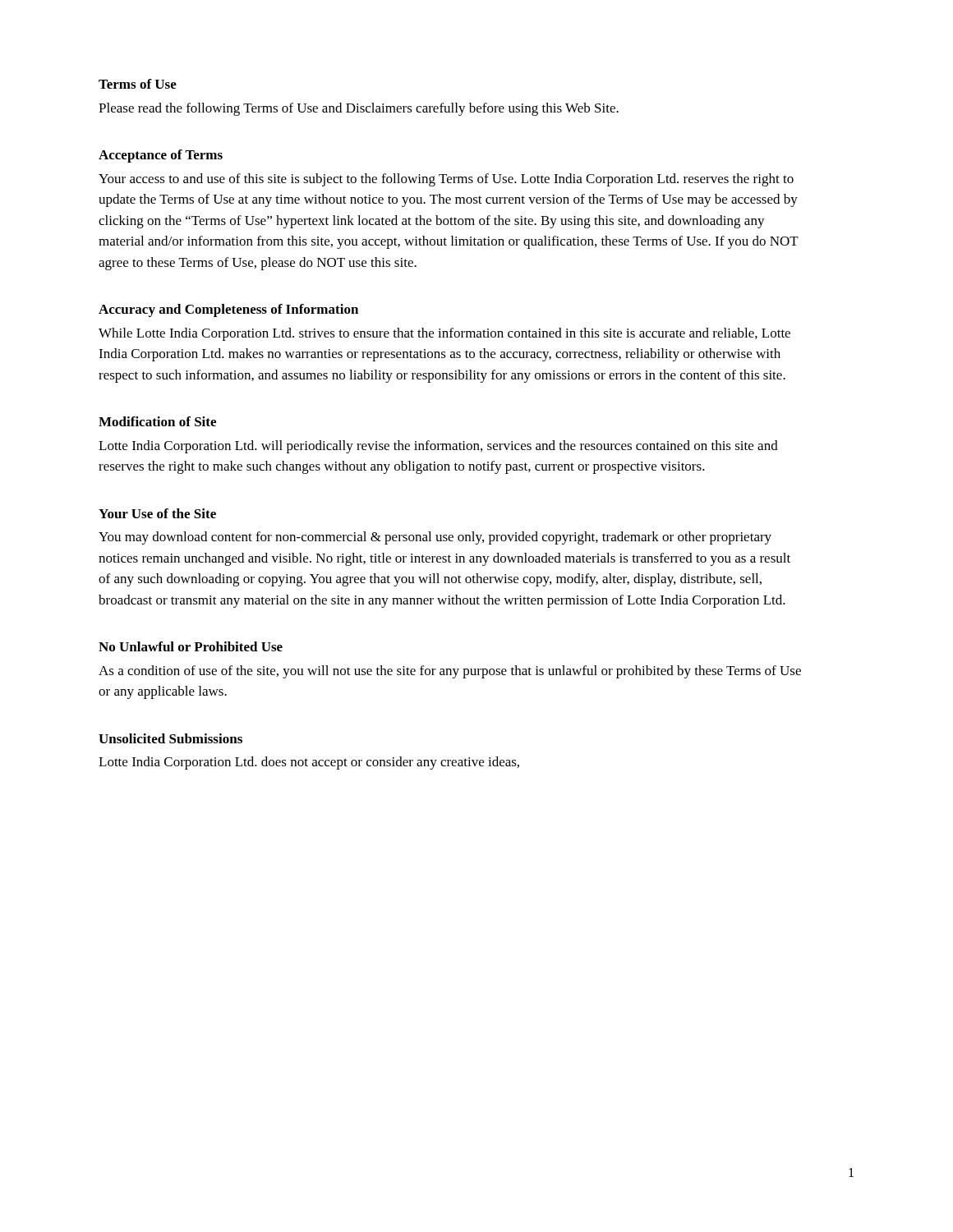953x1232 pixels.
Task: Locate the text block starting "Acceptance of Terms"
Action: point(161,155)
